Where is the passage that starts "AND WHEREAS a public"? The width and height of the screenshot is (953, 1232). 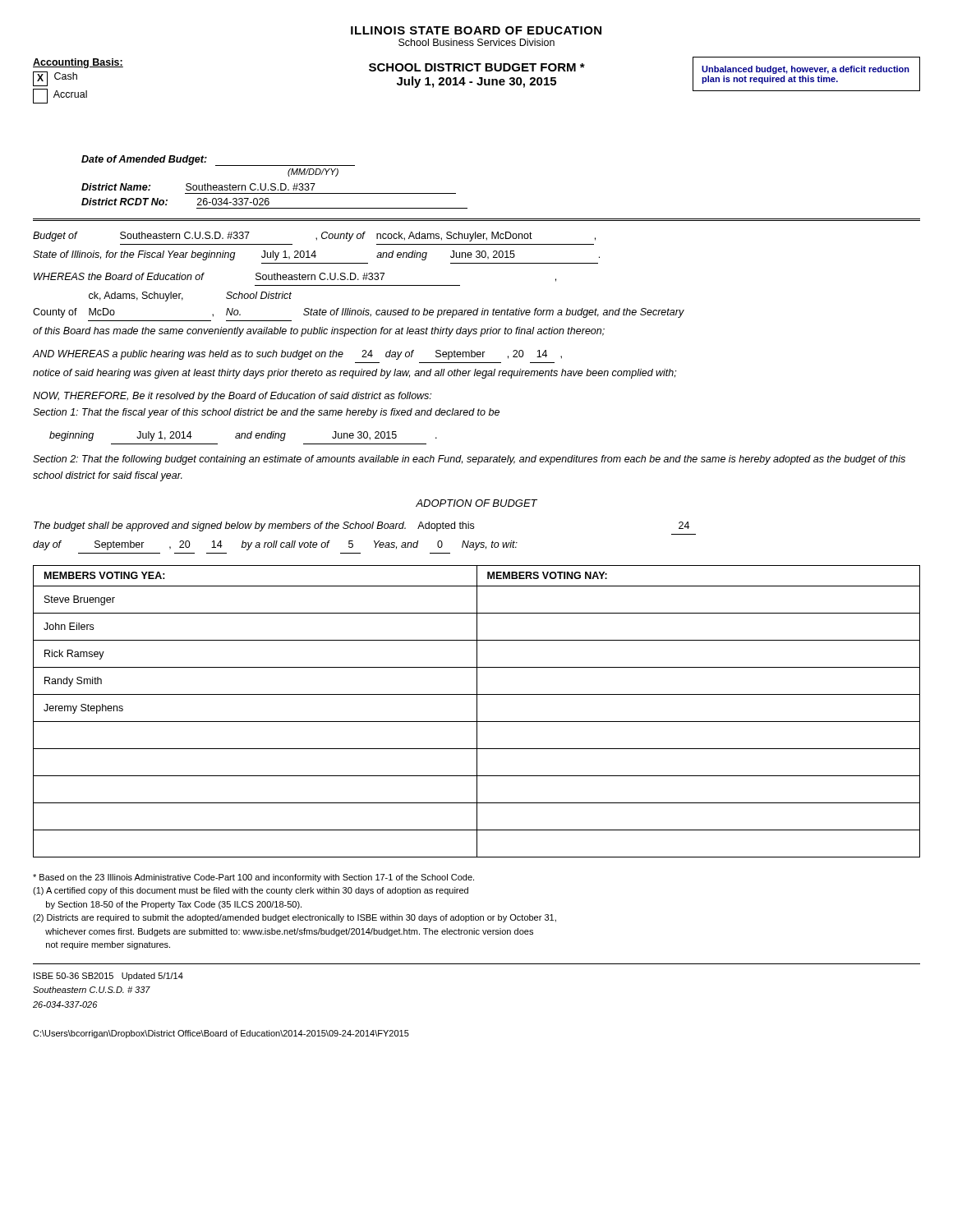point(298,354)
